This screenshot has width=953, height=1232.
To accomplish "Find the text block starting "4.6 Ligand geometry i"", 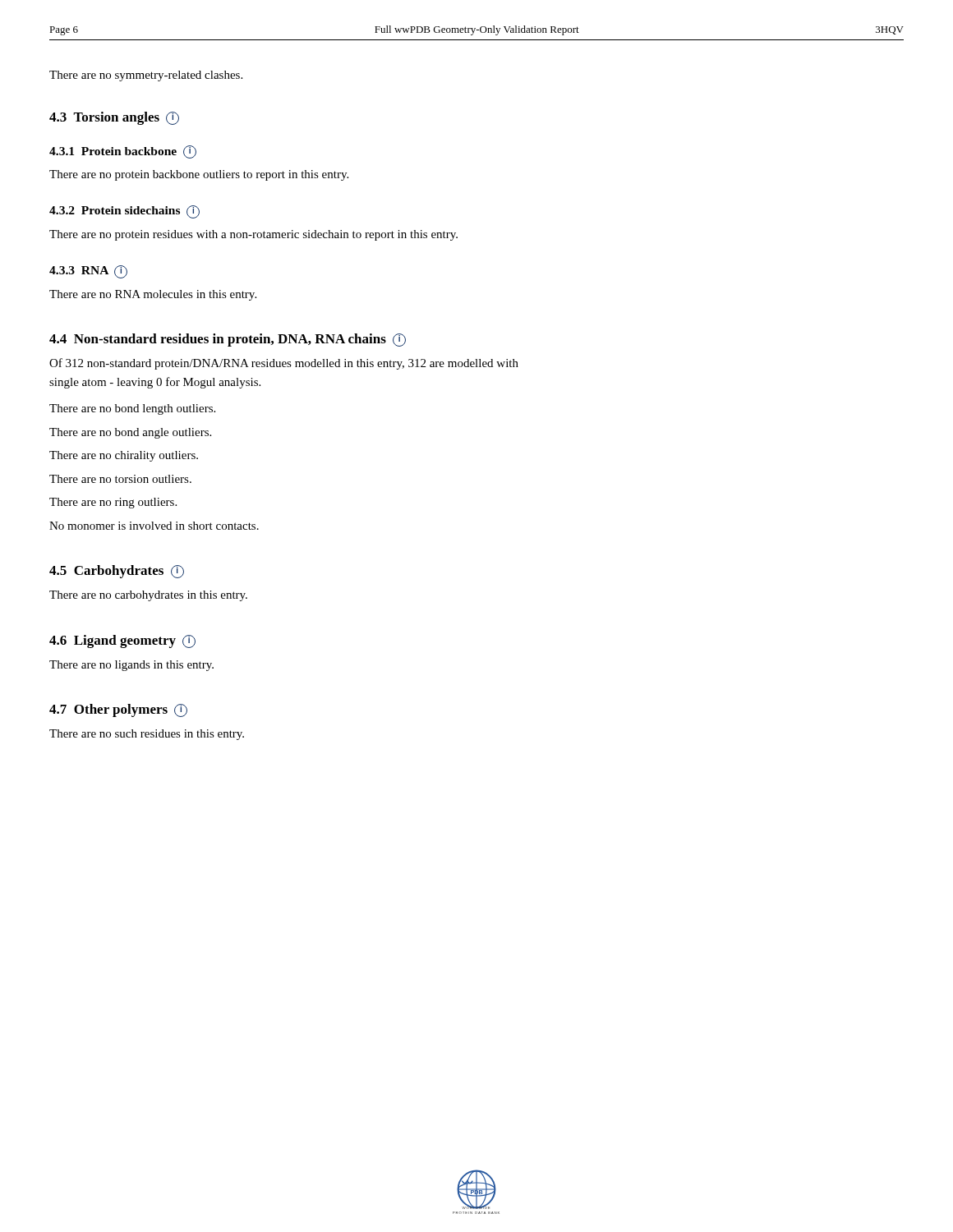I will coord(122,641).
